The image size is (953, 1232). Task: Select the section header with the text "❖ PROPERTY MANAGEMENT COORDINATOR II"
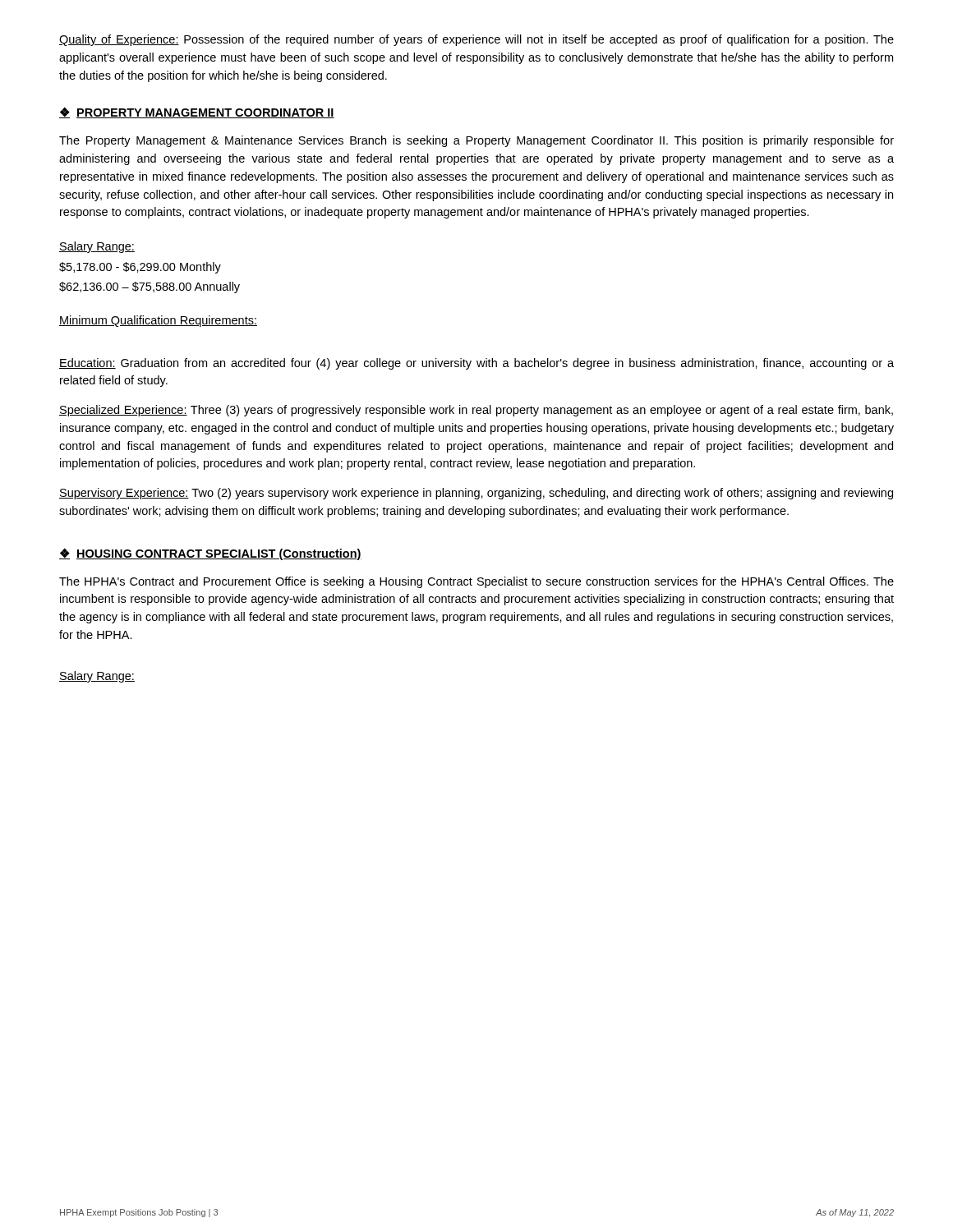coord(197,113)
